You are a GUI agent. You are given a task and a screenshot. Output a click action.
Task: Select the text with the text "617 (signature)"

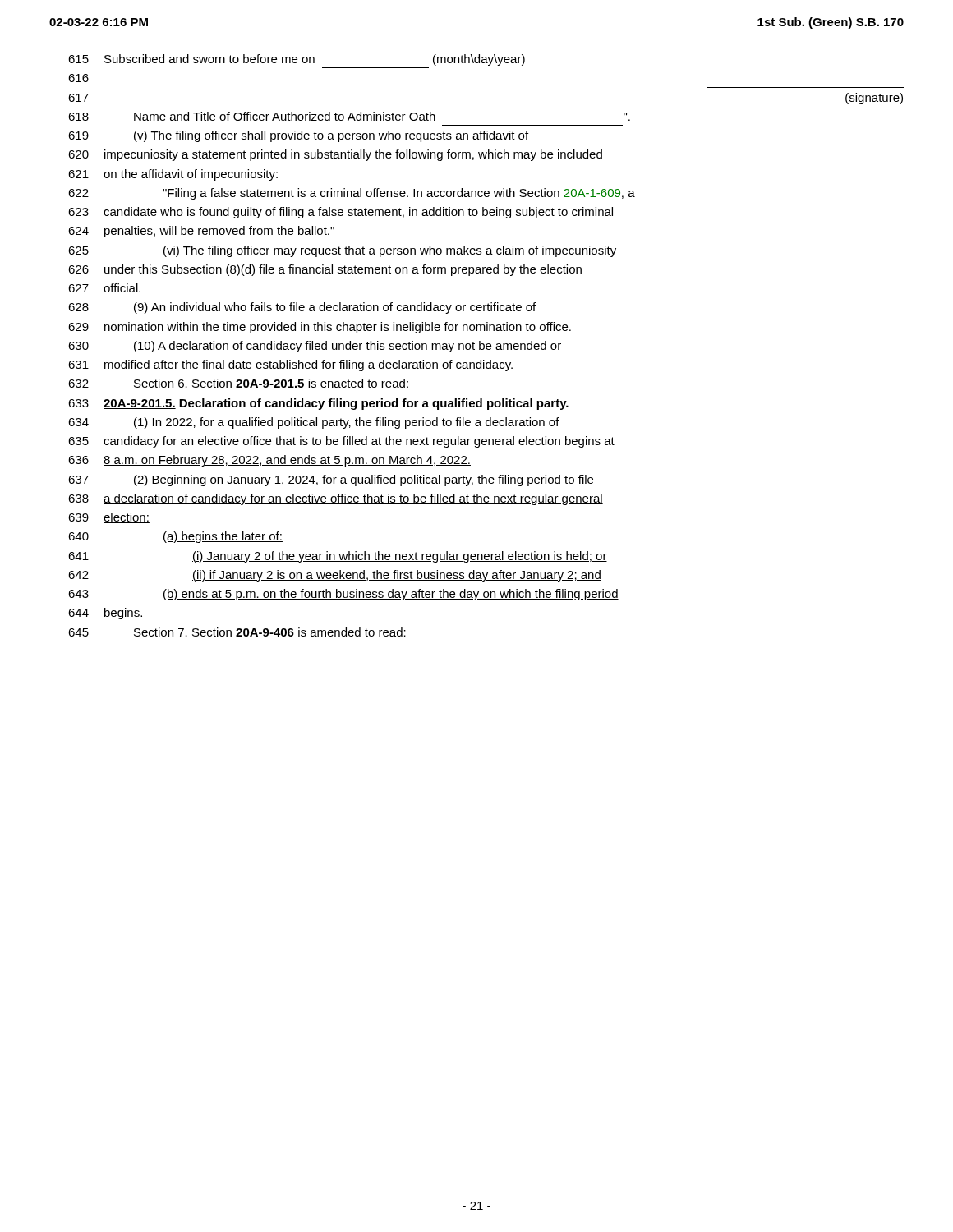pos(78,98)
